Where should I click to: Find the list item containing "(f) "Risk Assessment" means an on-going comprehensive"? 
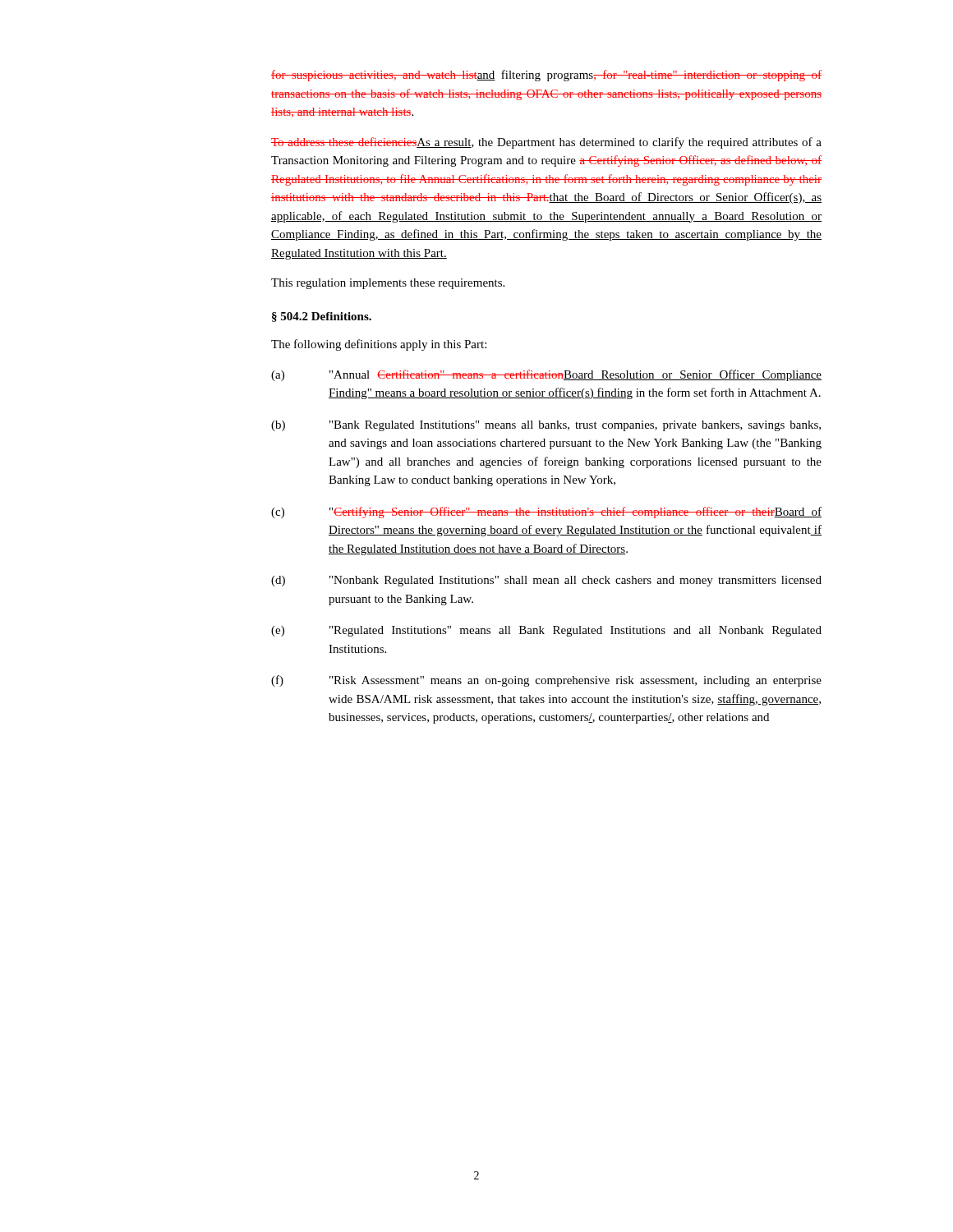pyautogui.click(x=546, y=705)
